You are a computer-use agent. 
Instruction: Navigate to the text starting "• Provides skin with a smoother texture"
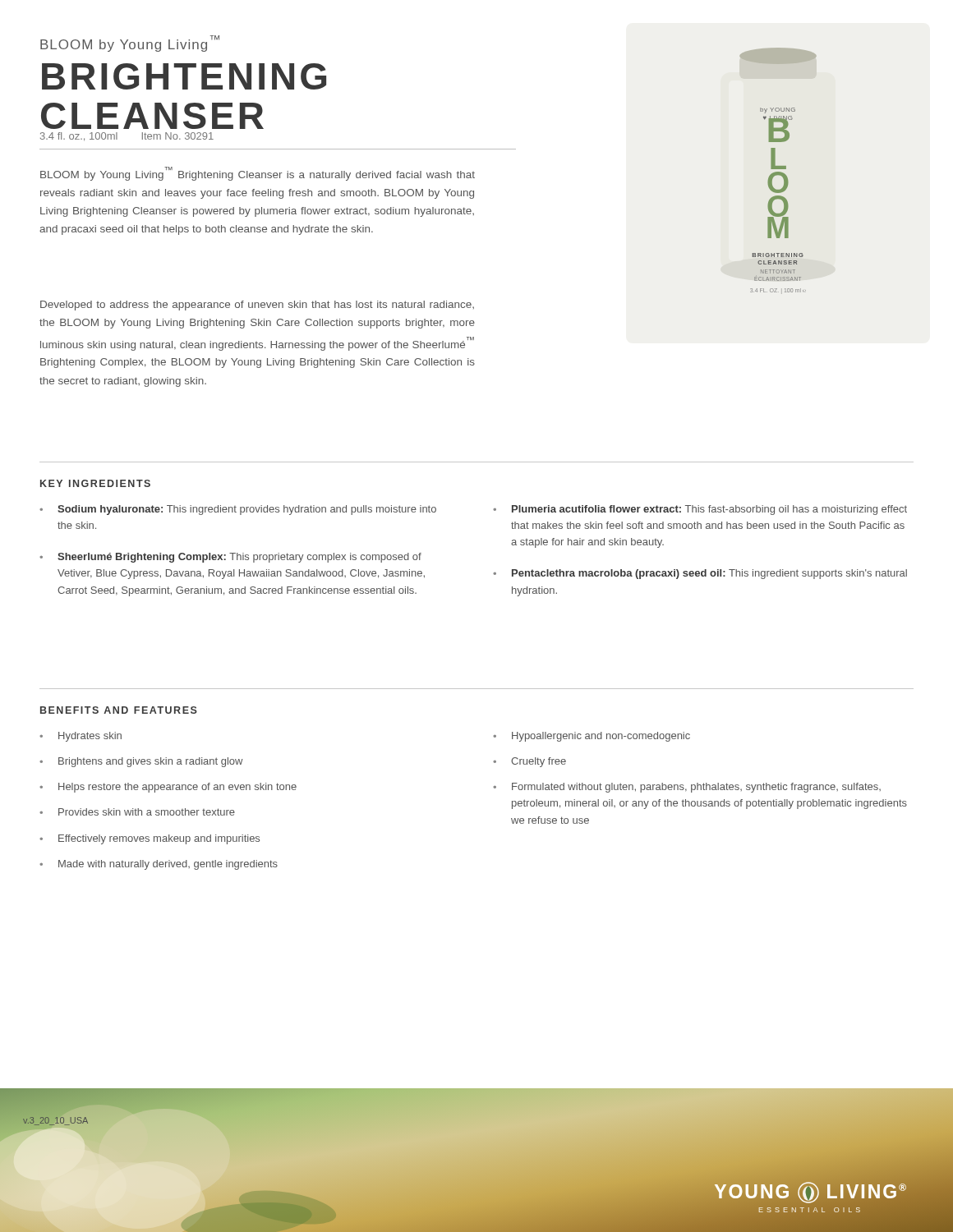point(245,813)
